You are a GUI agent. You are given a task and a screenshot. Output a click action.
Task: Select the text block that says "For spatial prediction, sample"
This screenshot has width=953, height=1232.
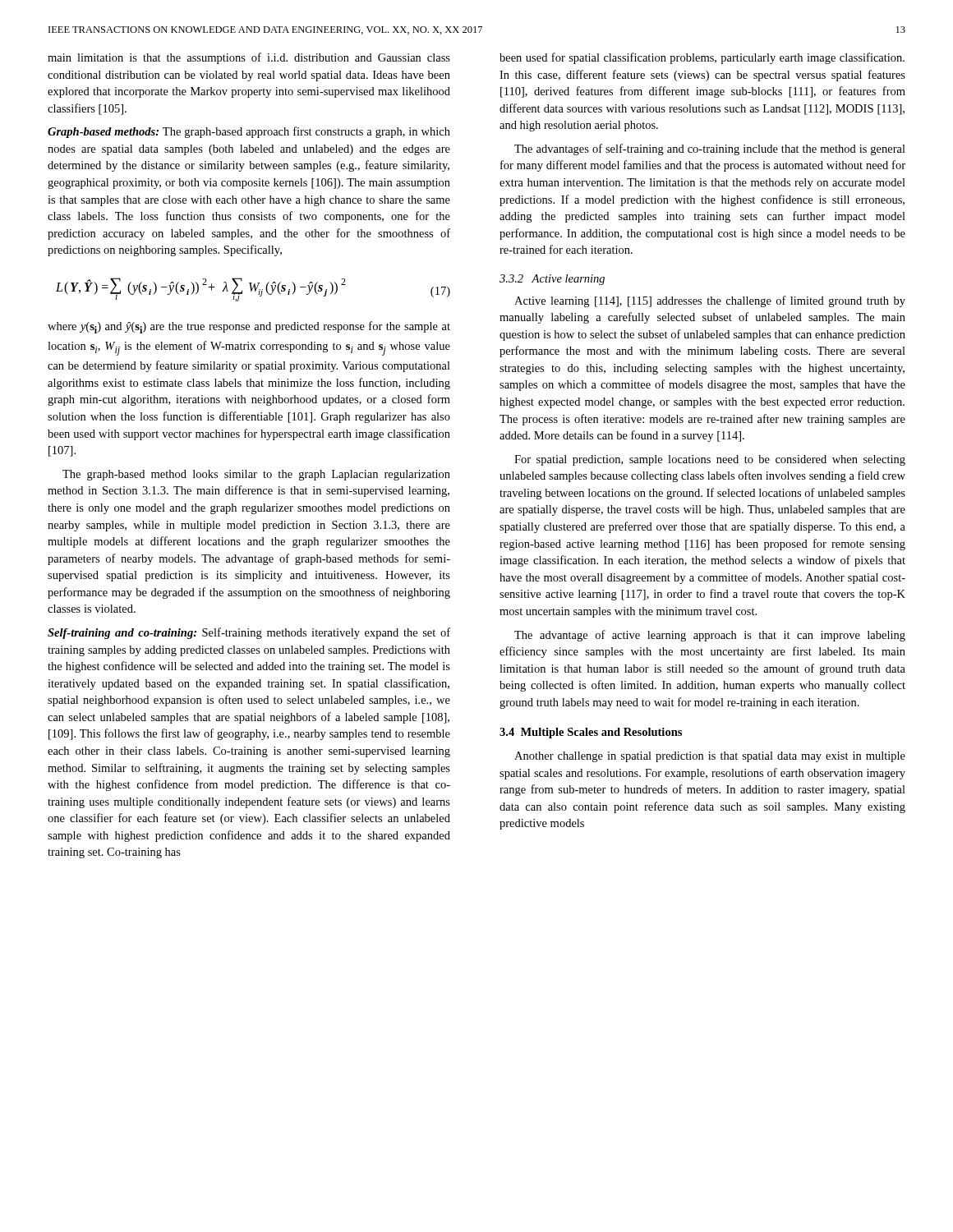pyautogui.click(x=702, y=535)
